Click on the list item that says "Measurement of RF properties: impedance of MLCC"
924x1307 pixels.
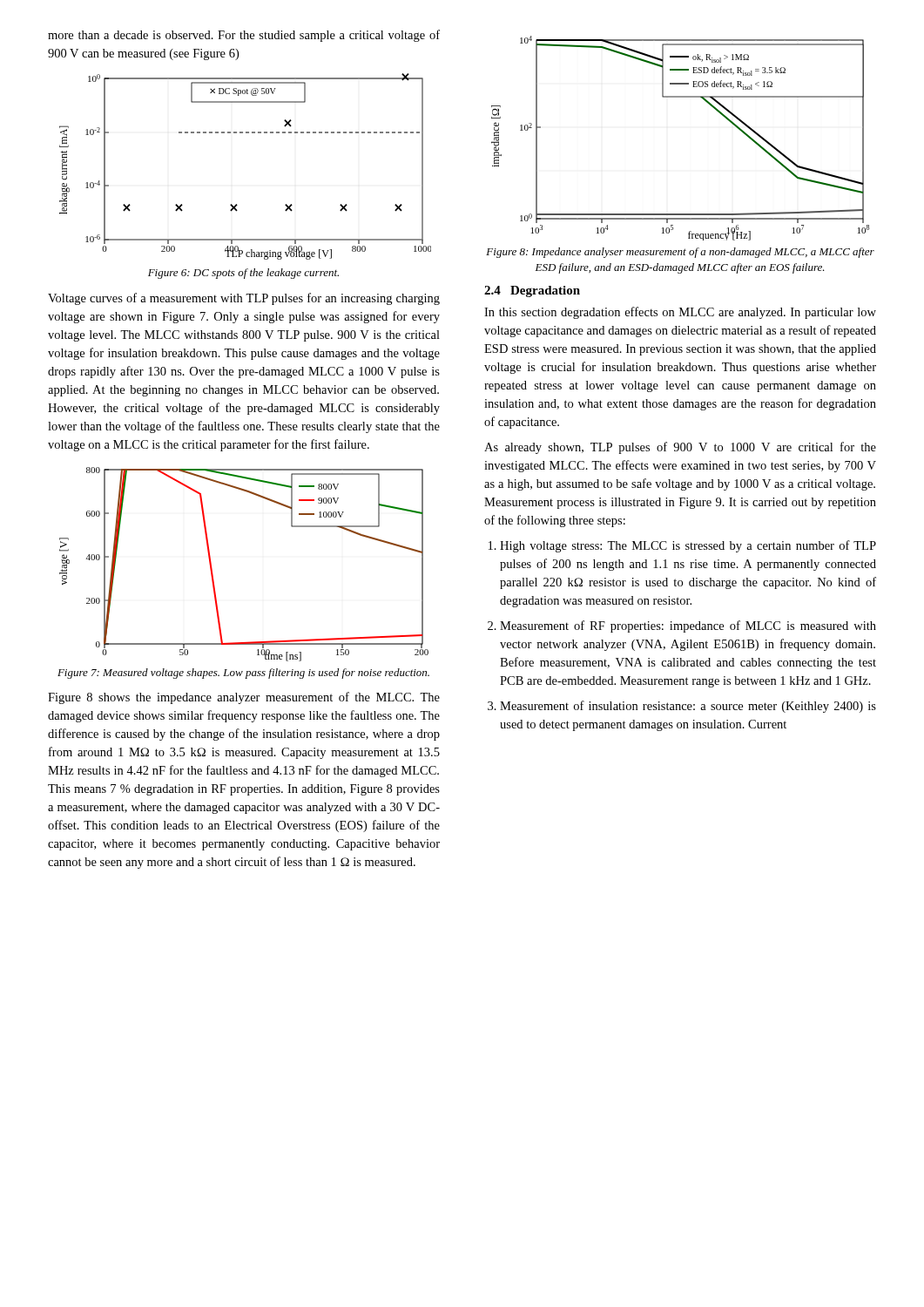[688, 654]
